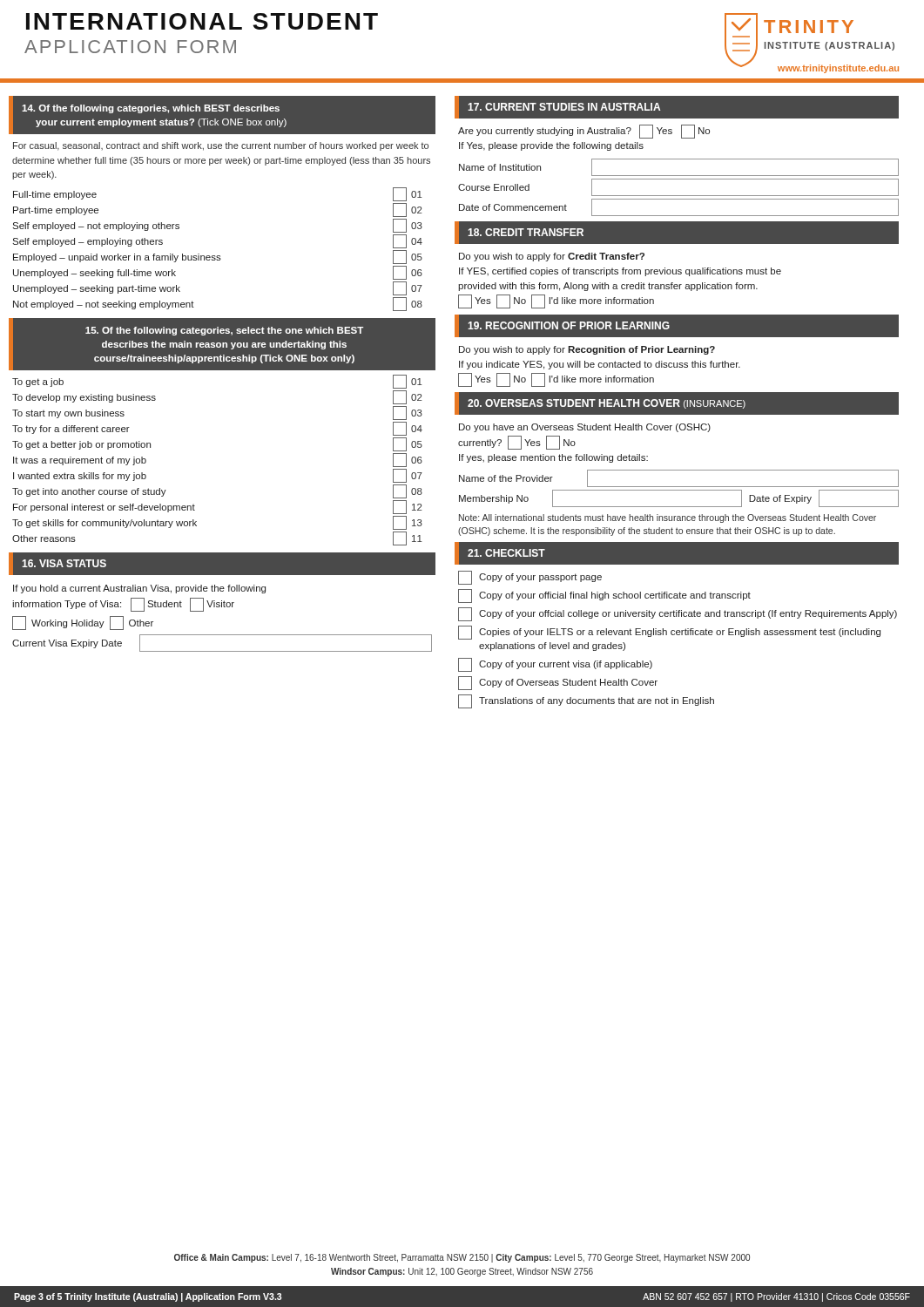Locate the section header that says "15. Of the following categories,"
The height and width of the screenshot is (1307, 924).
pos(186,344)
